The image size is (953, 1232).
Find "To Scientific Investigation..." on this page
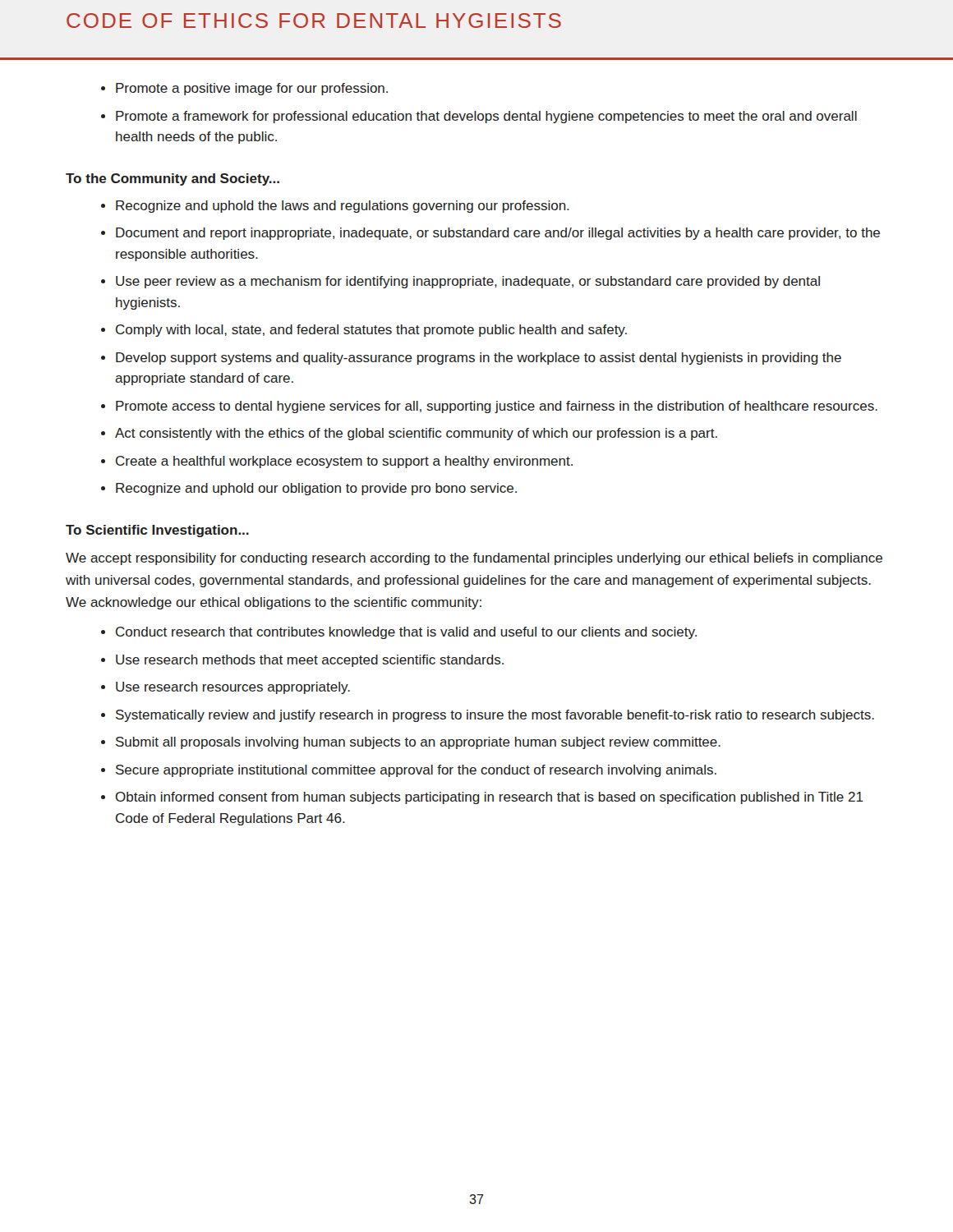[158, 530]
